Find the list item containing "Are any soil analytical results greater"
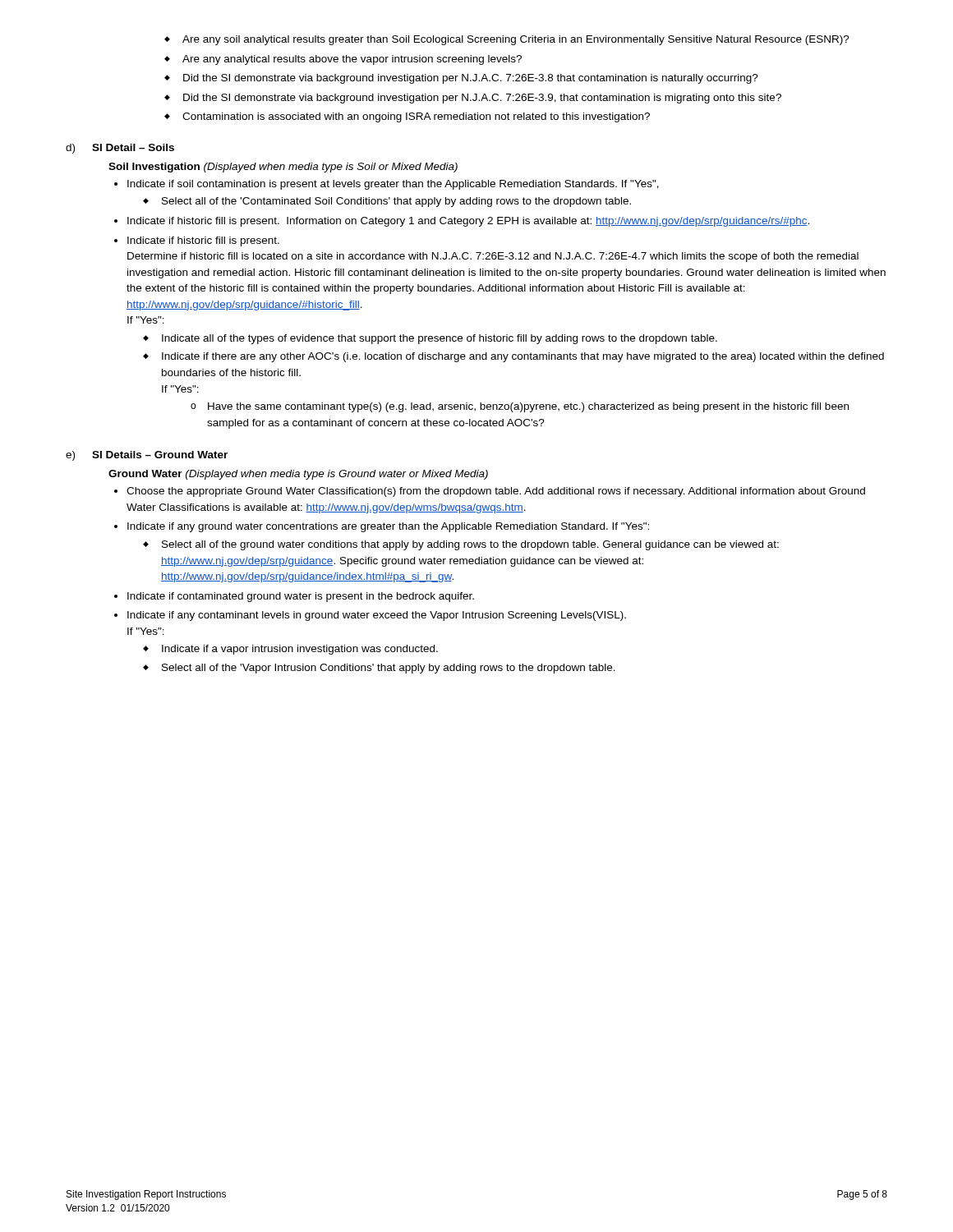 526,78
